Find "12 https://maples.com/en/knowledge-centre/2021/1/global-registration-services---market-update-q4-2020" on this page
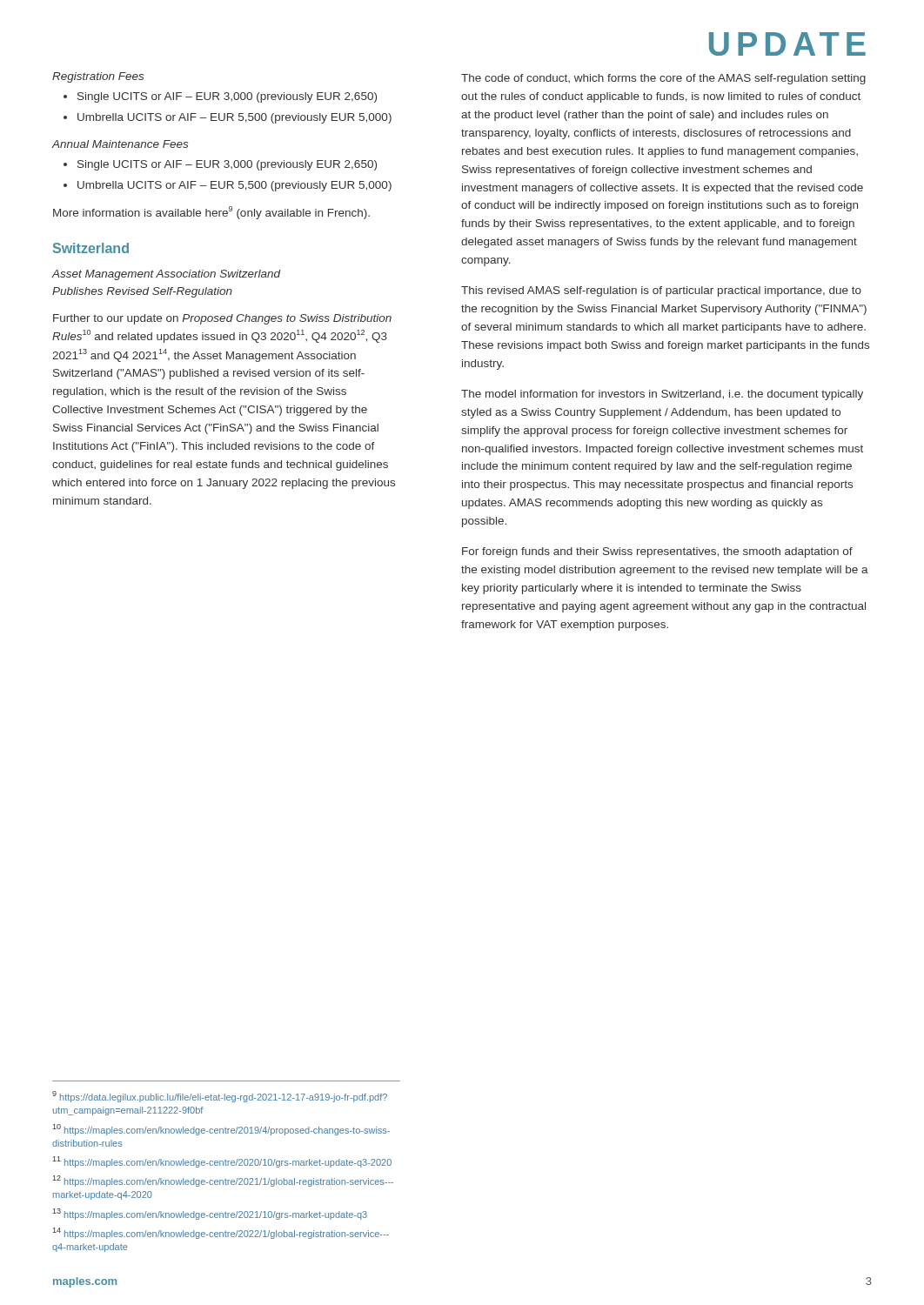The image size is (924, 1305). [223, 1187]
